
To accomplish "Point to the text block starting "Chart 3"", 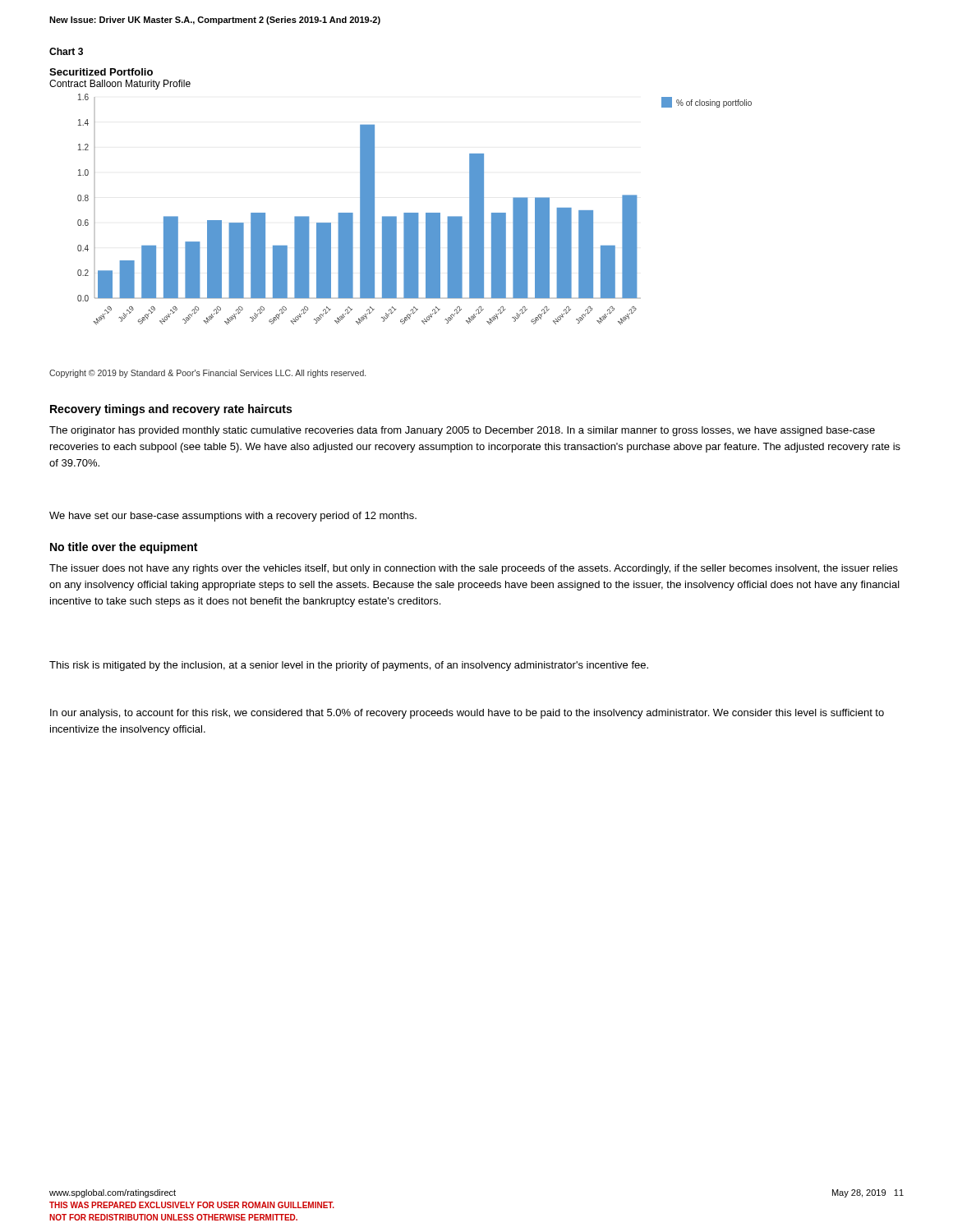I will click(x=66, y=52).
